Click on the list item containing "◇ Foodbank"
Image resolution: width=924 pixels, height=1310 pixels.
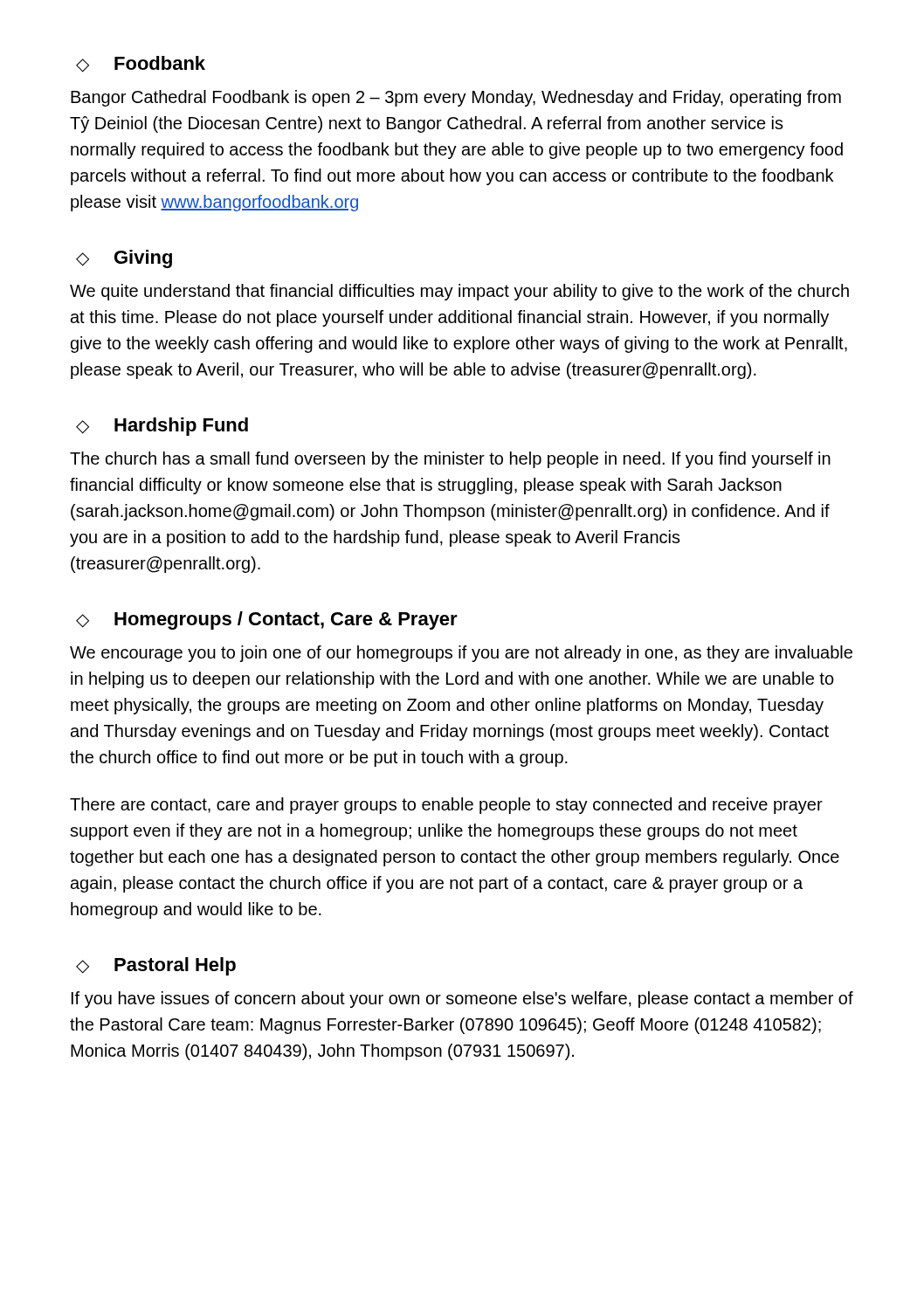point(138,64)
